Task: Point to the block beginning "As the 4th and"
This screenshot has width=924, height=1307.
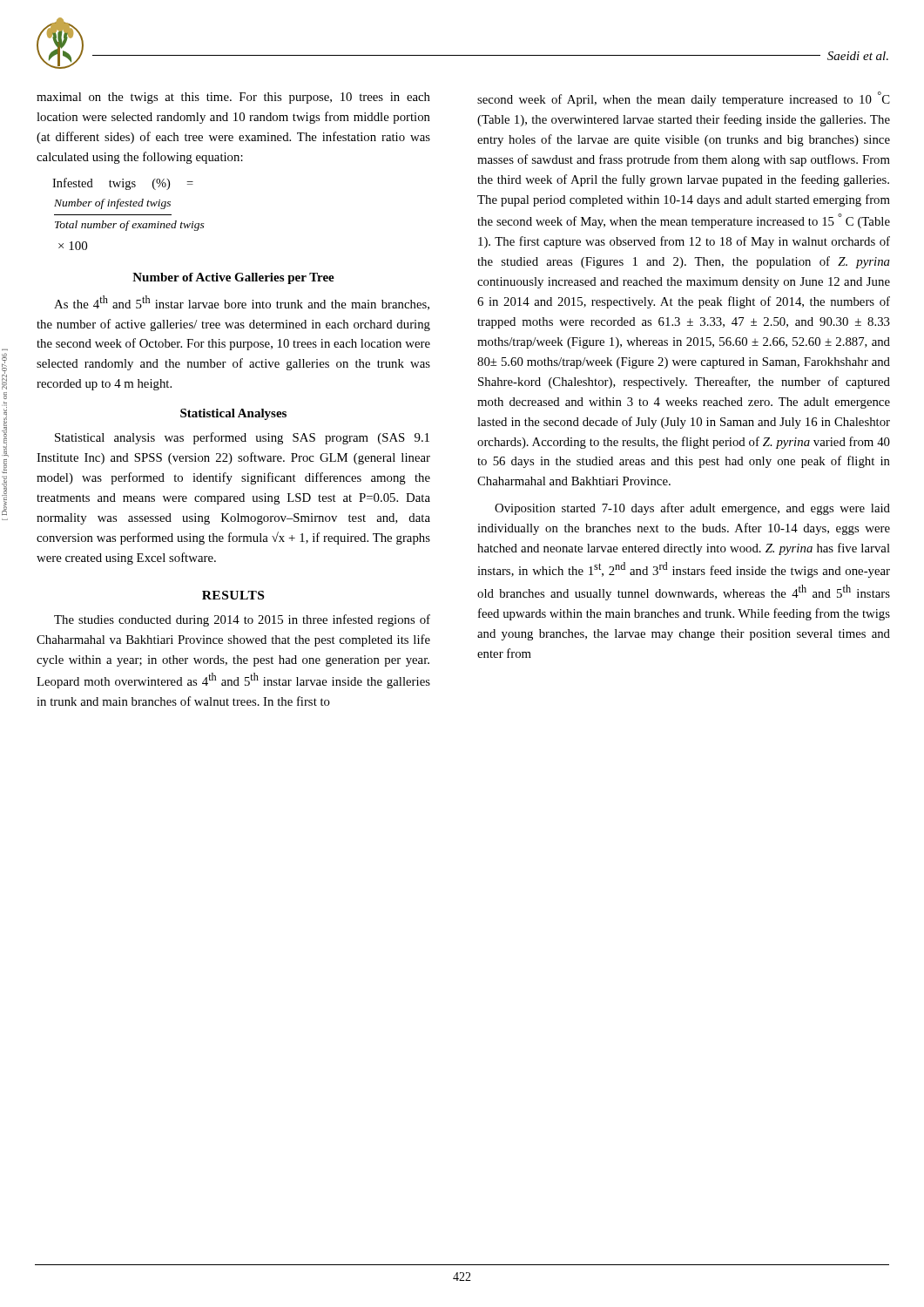Action: coord(233,343)
